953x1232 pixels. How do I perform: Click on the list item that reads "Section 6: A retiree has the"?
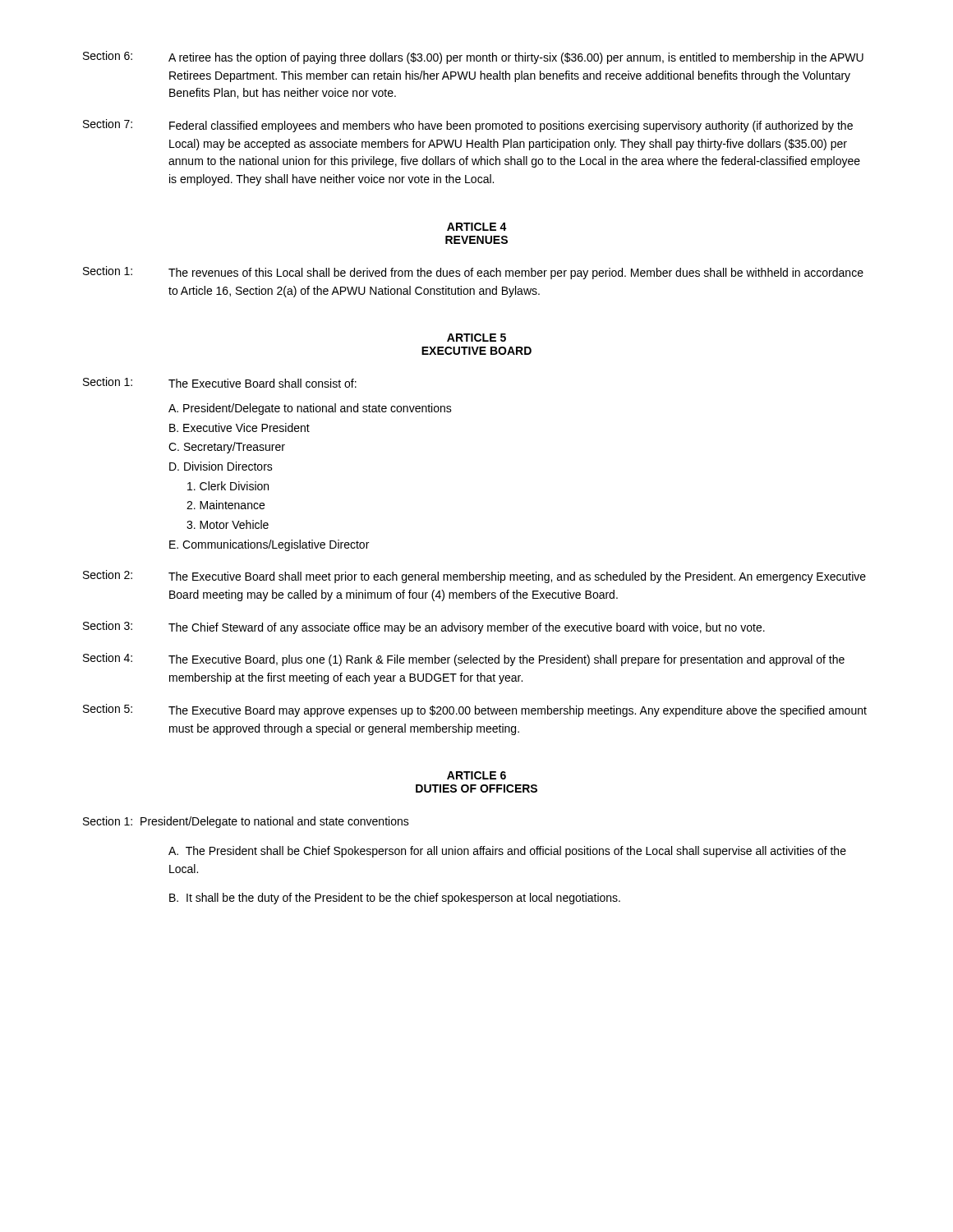click(476, 76)
